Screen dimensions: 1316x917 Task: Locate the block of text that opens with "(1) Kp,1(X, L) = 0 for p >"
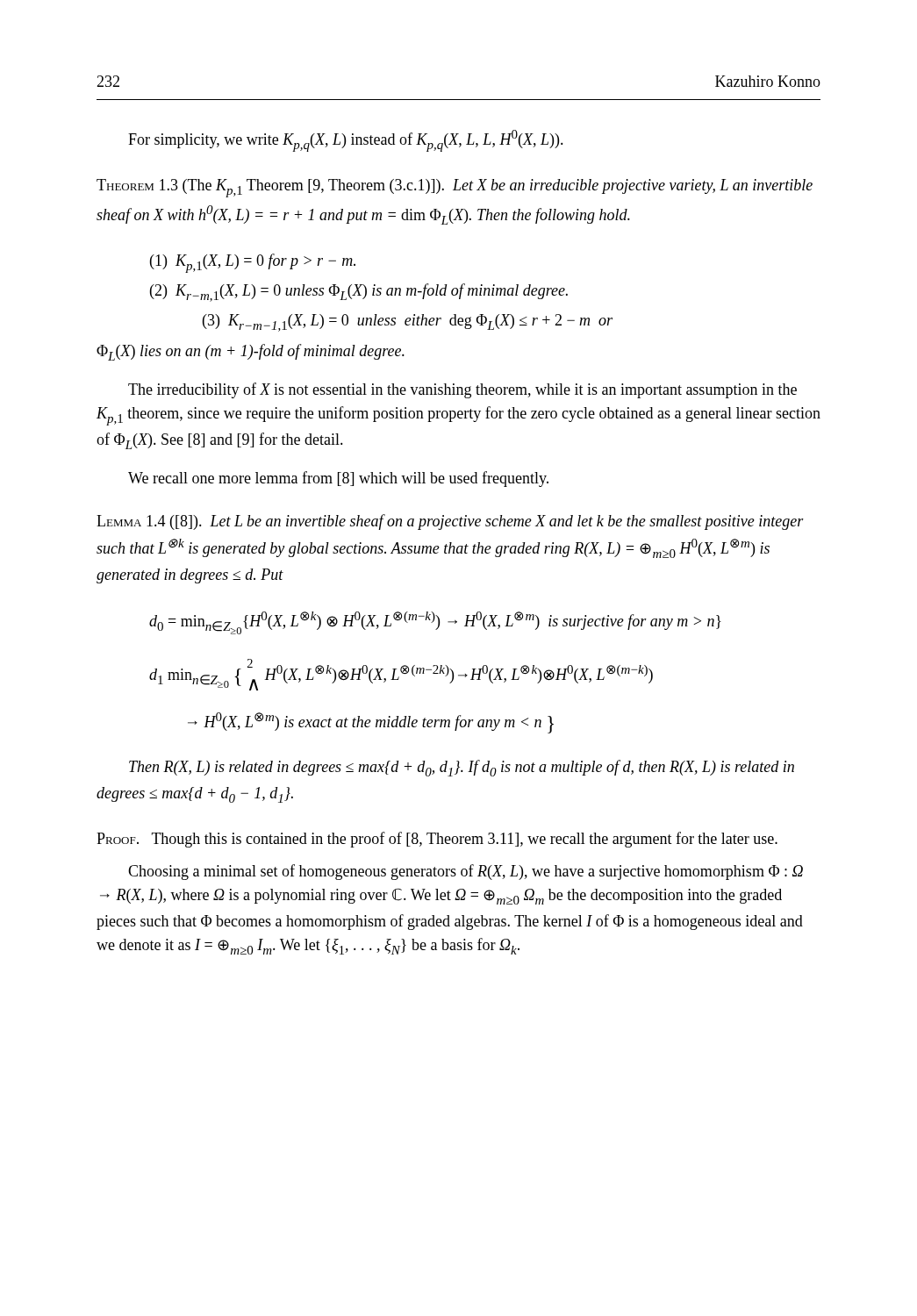(253, 262)
